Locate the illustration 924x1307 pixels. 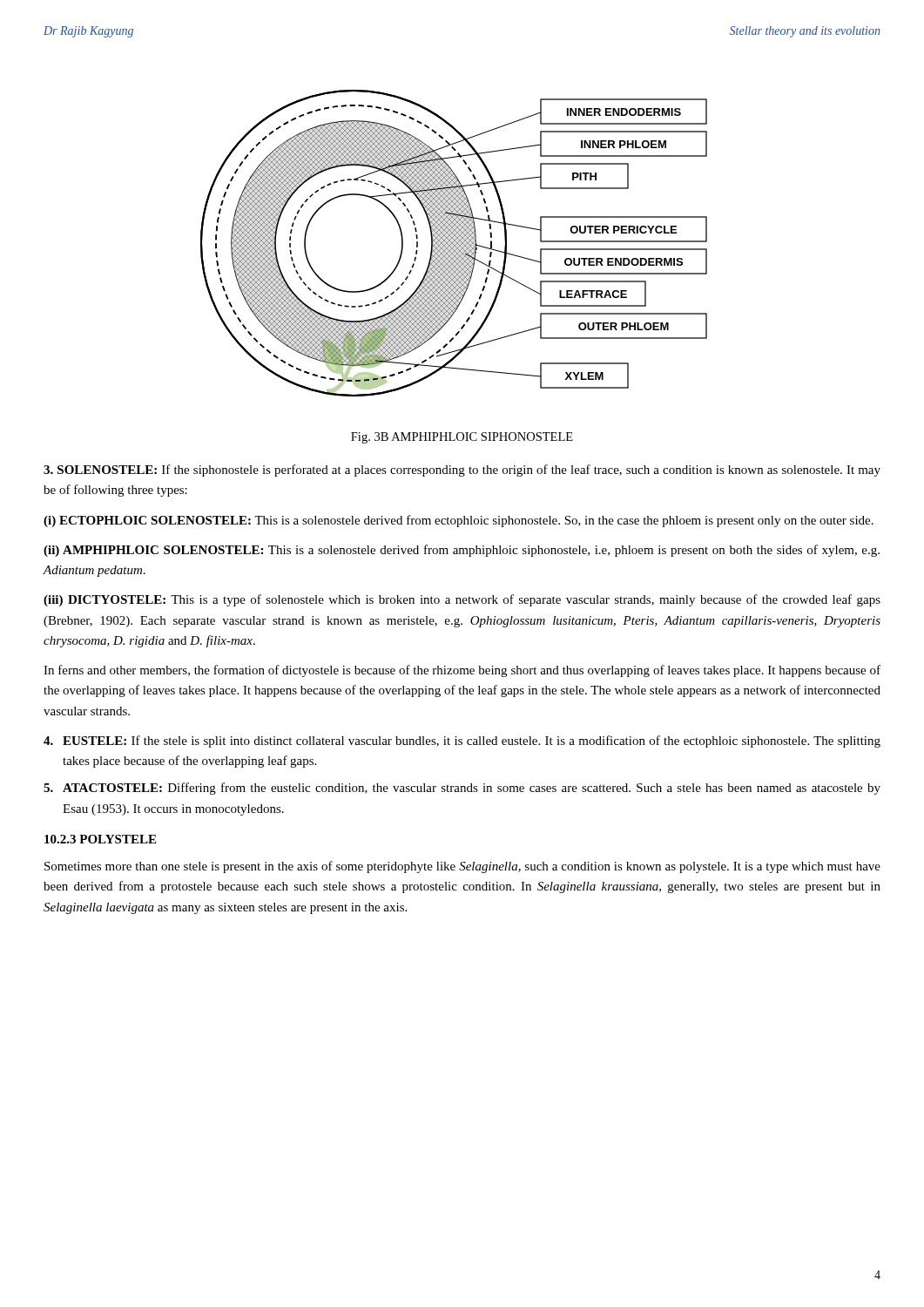462,240
